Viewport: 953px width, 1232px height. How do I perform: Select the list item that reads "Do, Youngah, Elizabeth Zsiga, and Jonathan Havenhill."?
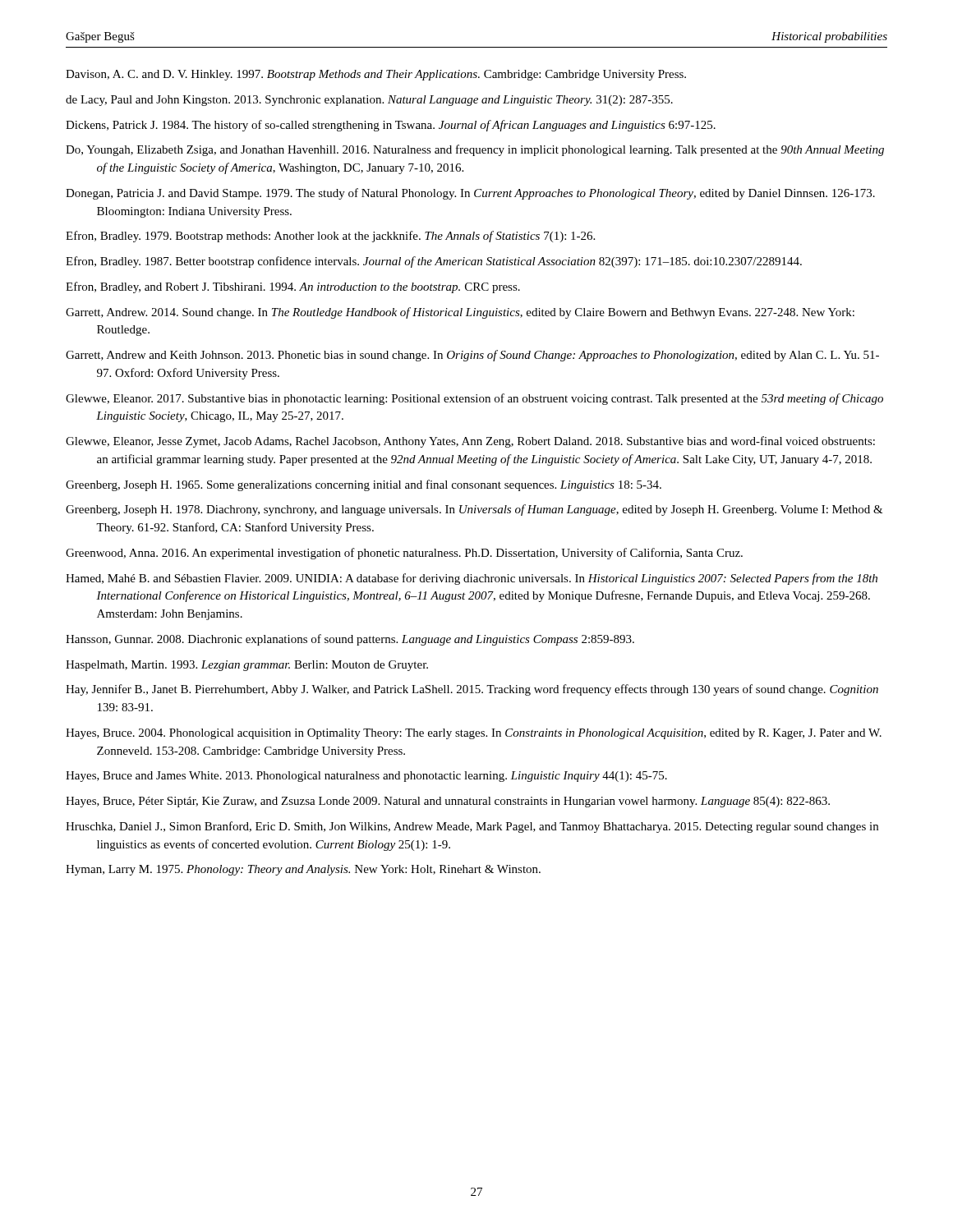coord(475,159)
